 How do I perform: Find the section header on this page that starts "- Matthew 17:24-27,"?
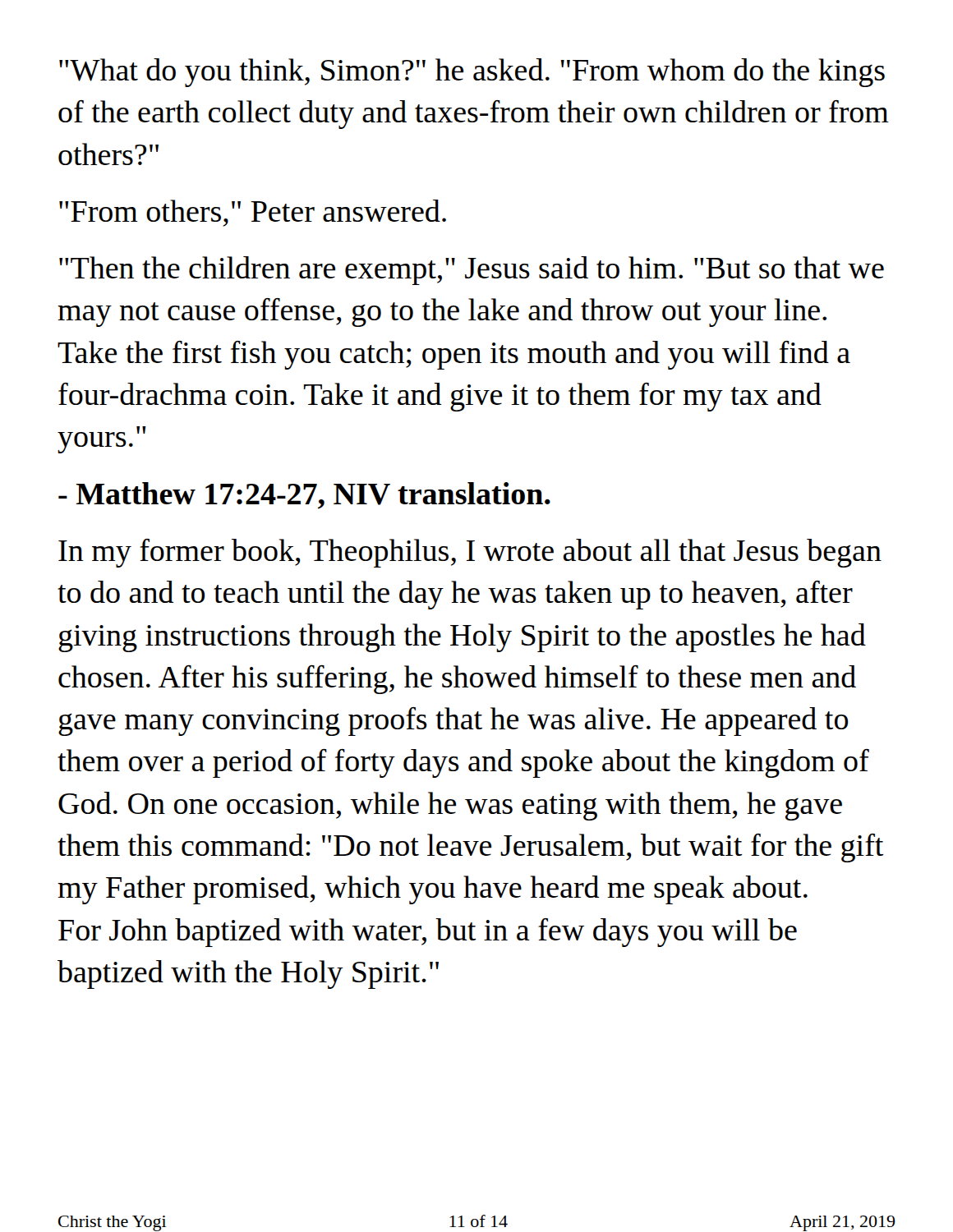pos(304,493)
